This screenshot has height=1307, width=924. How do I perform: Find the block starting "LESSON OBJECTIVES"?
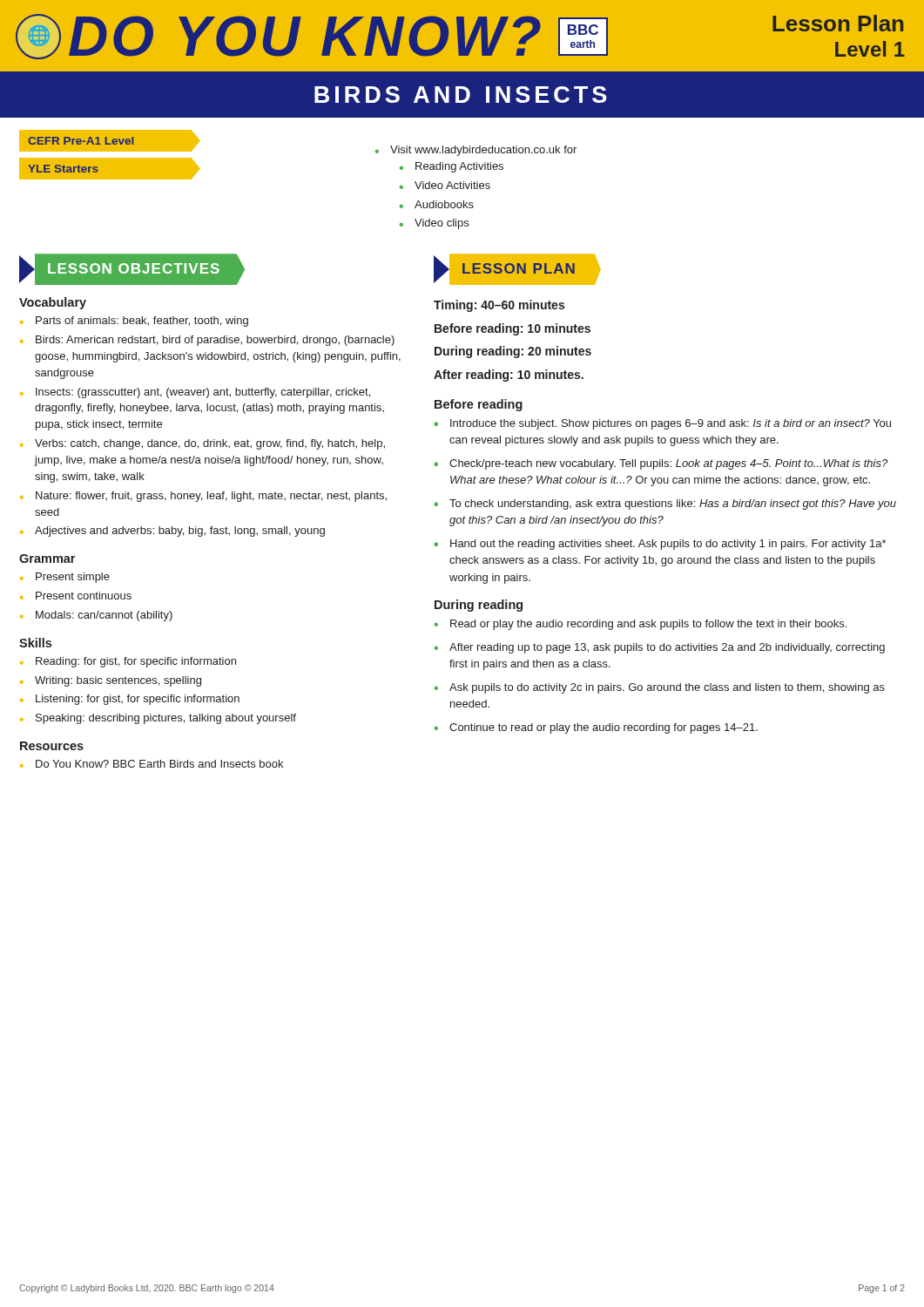pos(132,269)
